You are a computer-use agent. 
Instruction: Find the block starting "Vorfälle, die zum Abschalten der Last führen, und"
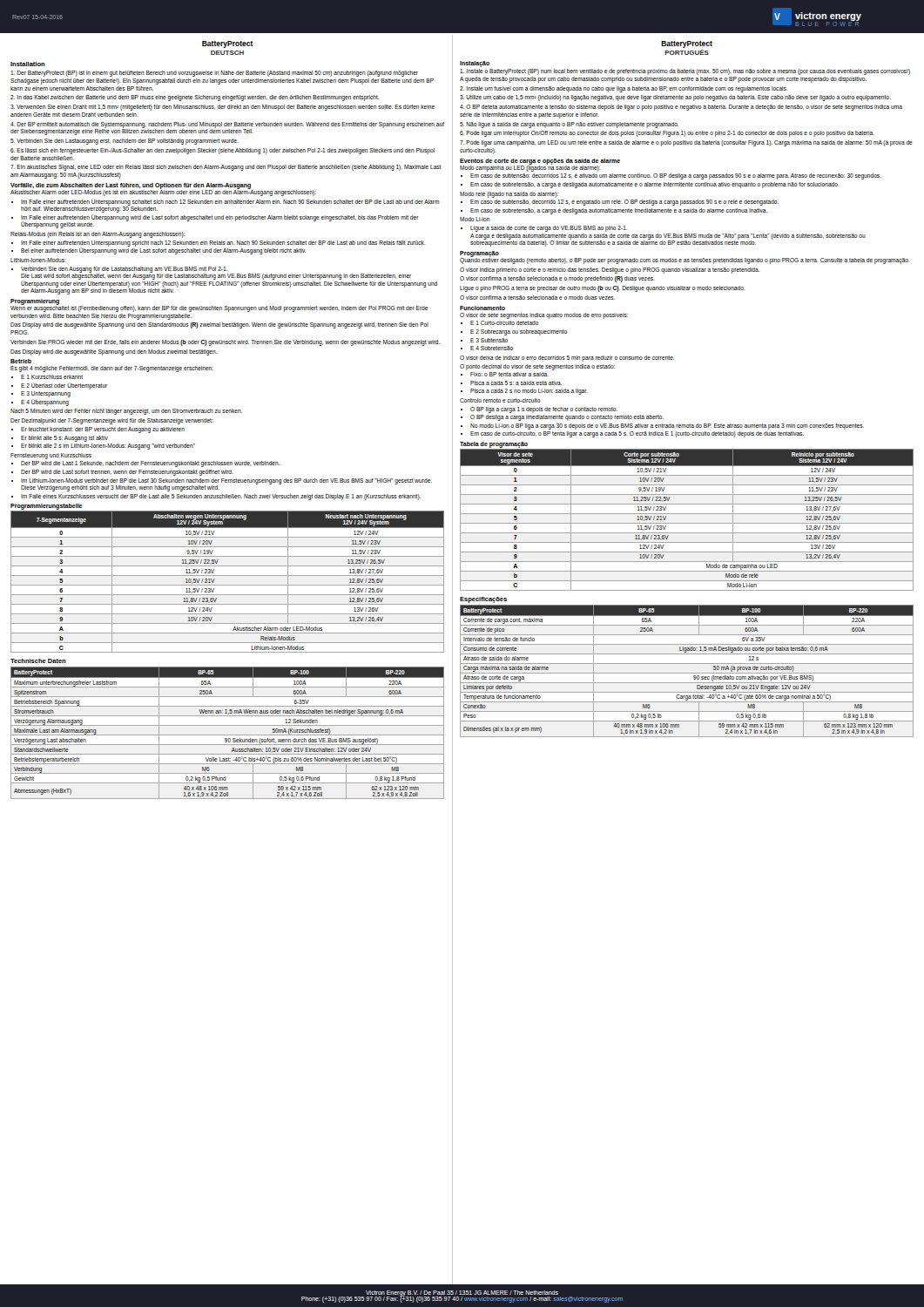tap(131, 185)
